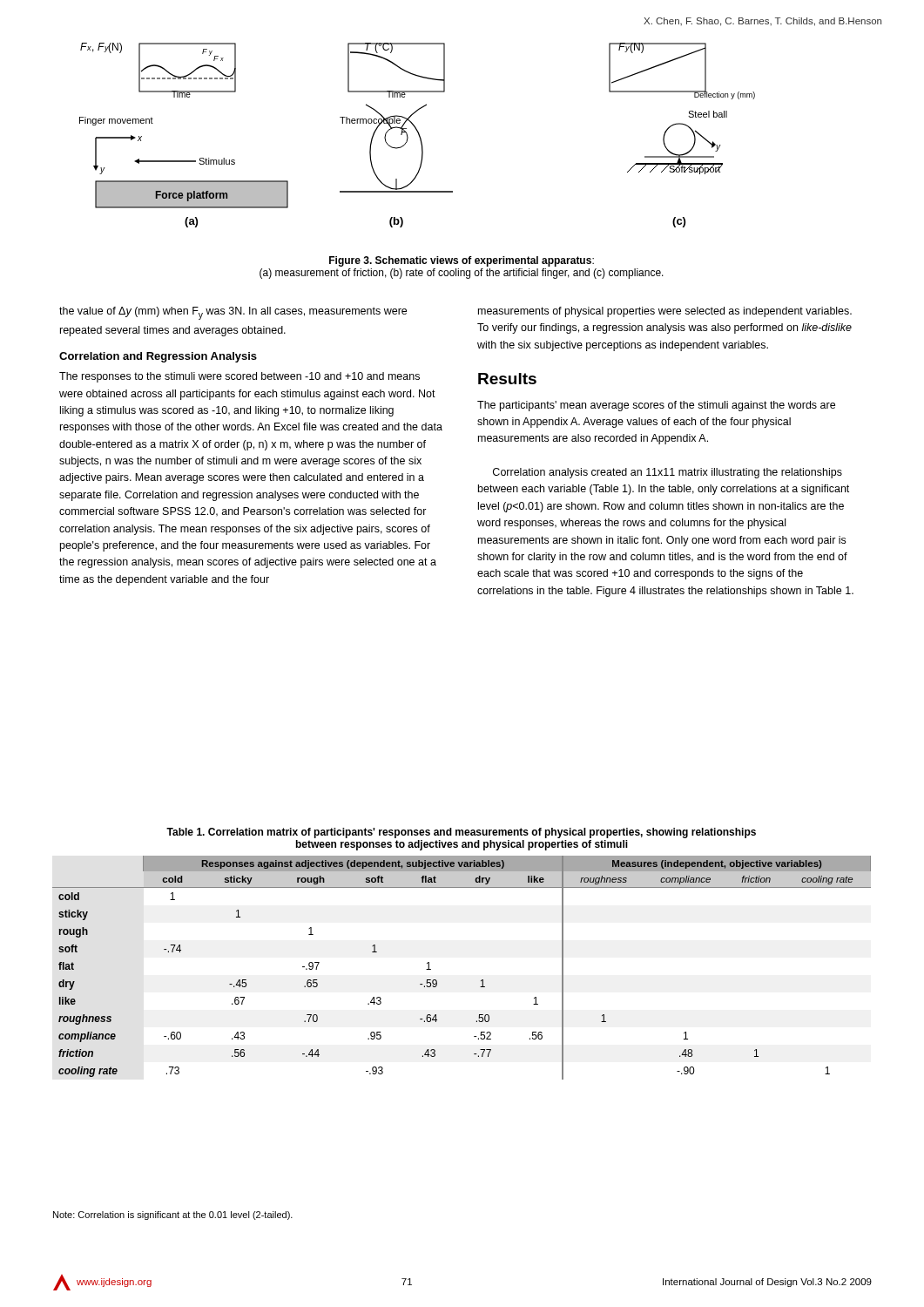Point to the caption beginning "Figure 3. Schematic views"
This screenshot has width=924, height=1307.
tap(462, 267)
